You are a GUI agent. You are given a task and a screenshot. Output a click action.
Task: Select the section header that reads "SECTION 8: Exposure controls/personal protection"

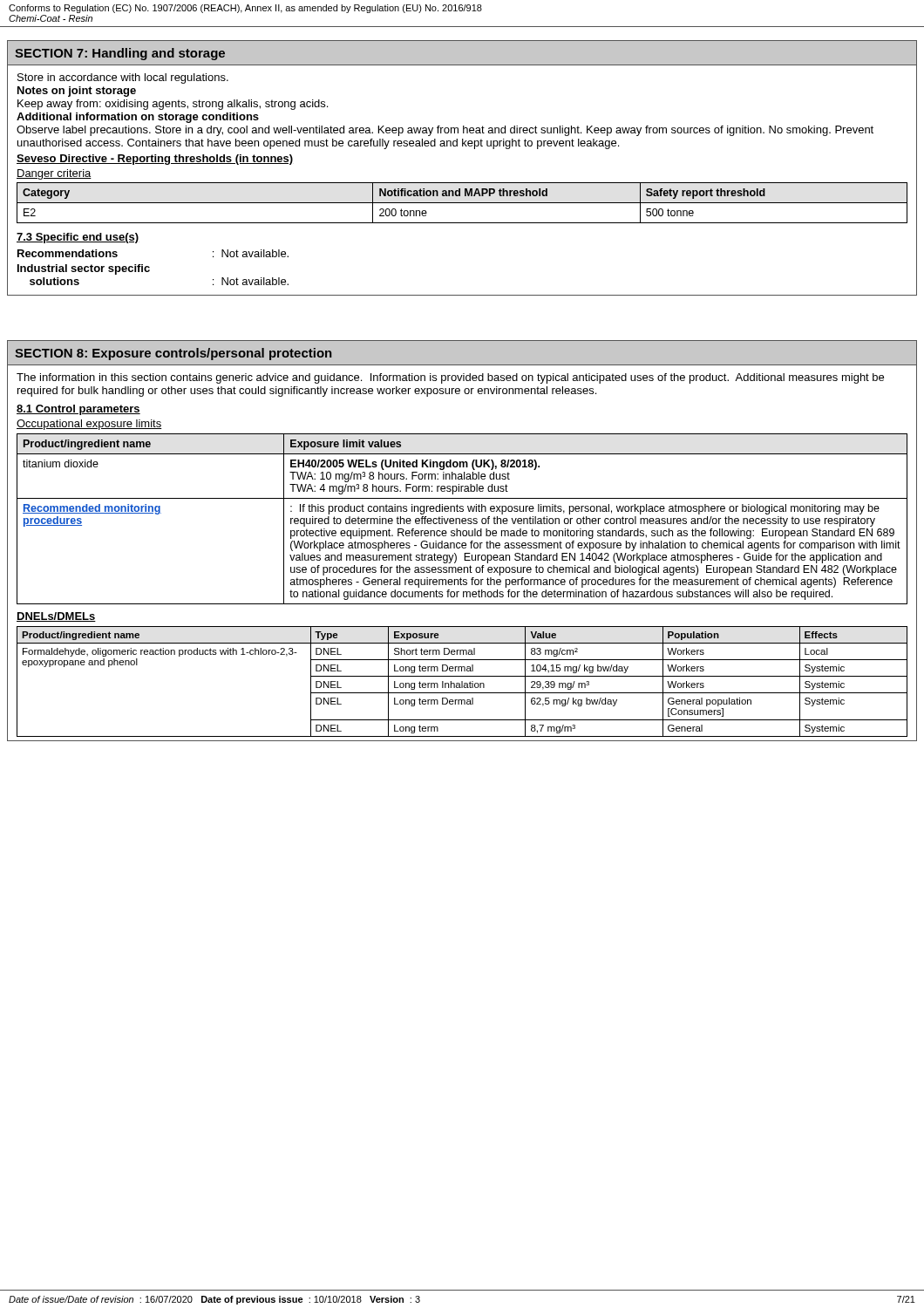pos(174,353)
